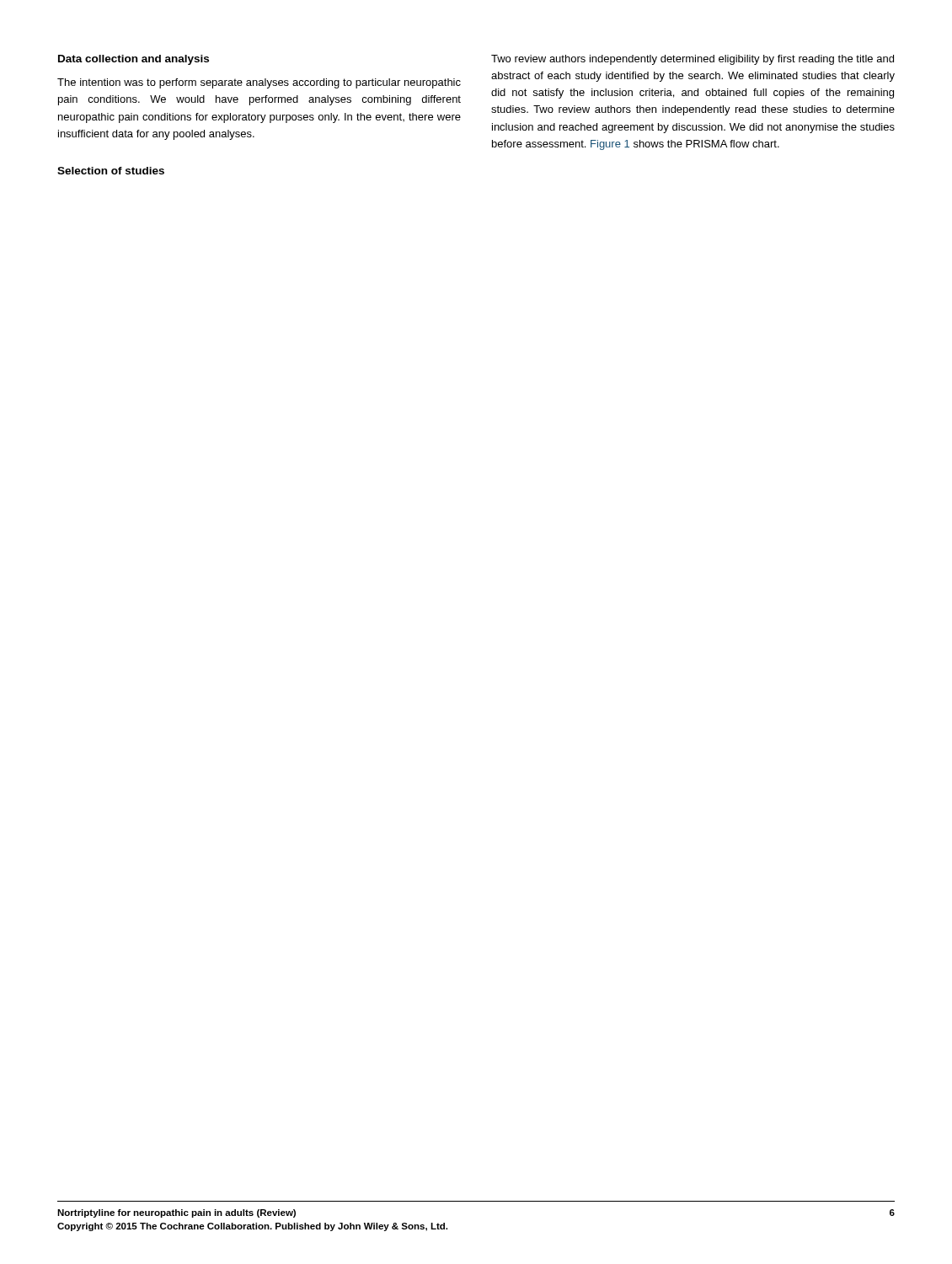
Task: Click on the text block starting "Data collection and analysis"
Action: point(133,59)
